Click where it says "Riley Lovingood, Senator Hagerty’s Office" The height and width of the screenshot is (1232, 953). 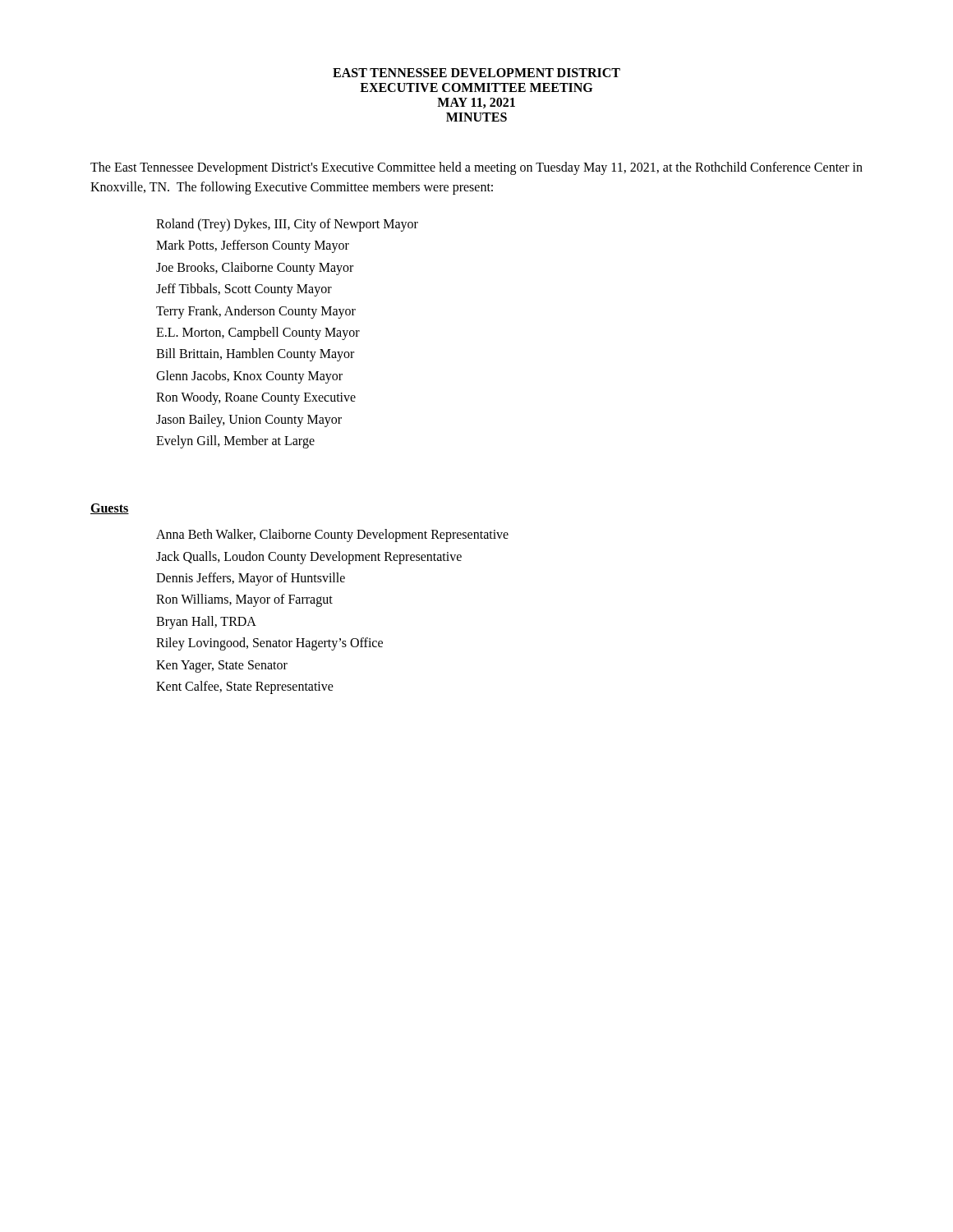[270, 643]
